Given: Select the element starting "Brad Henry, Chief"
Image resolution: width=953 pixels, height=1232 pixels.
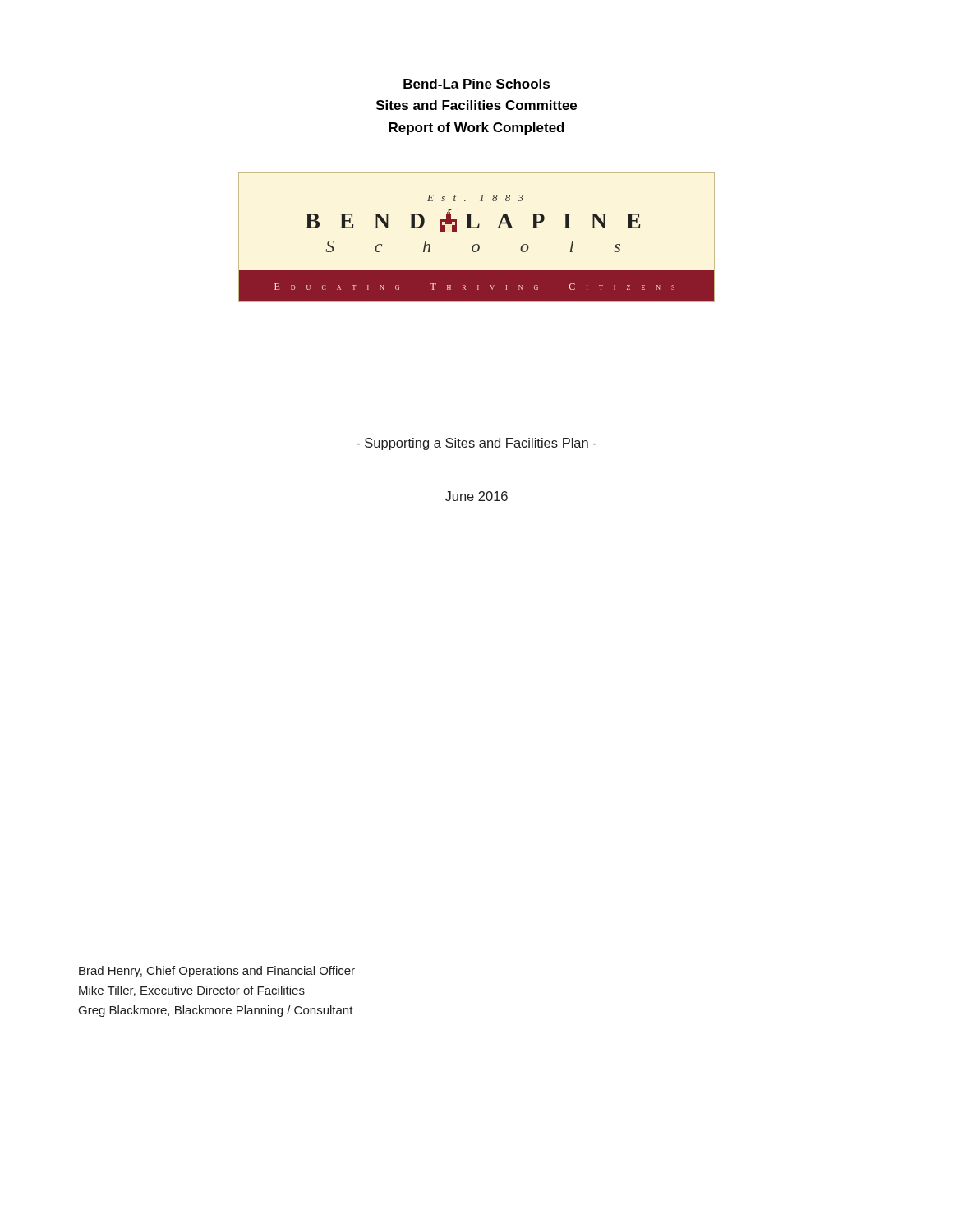Looking at the screenshot, I should pyautogui.click(x=217, y=991).
